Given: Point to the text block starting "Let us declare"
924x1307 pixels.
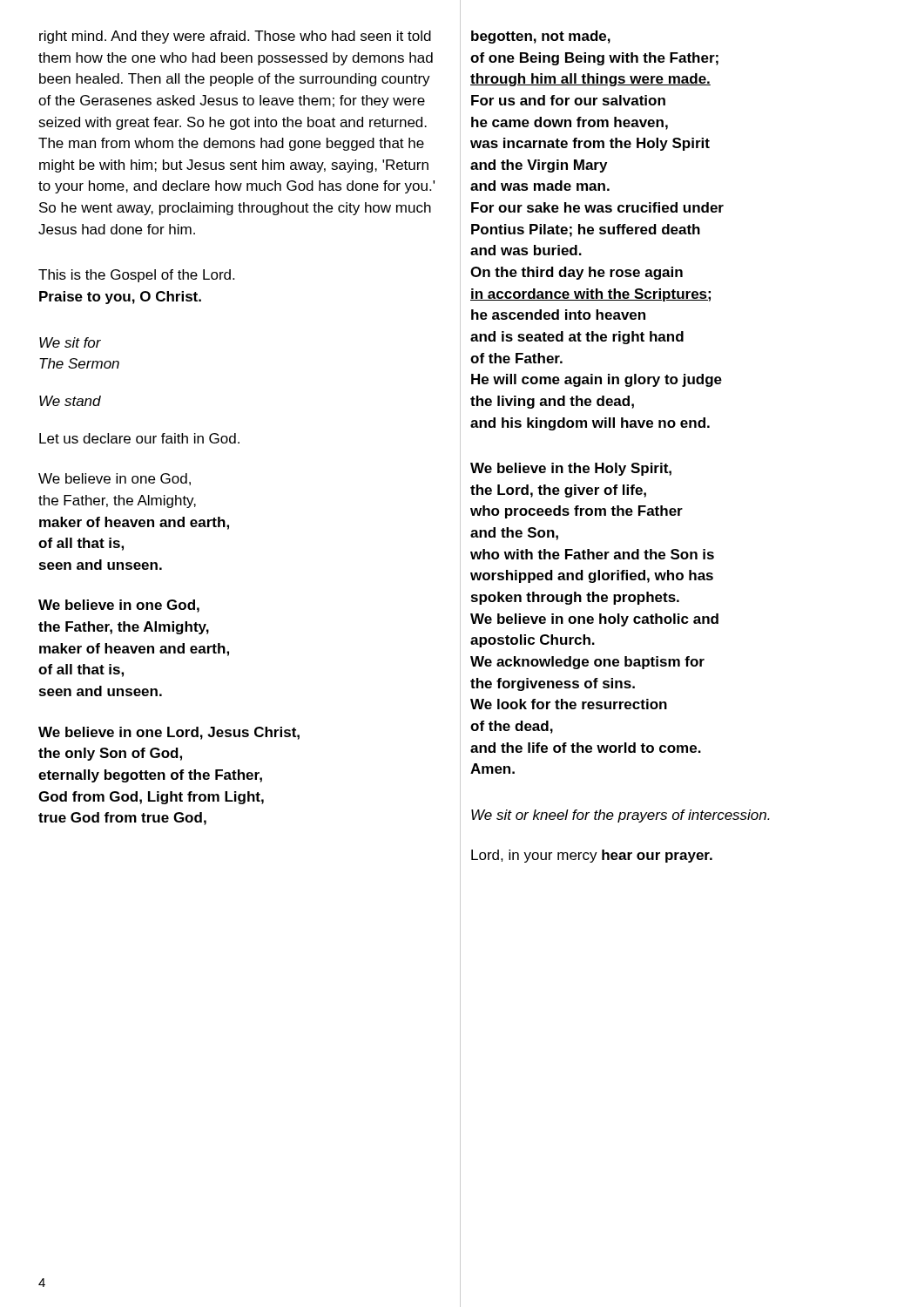Looking at the screenshot, I should (140, 438).
